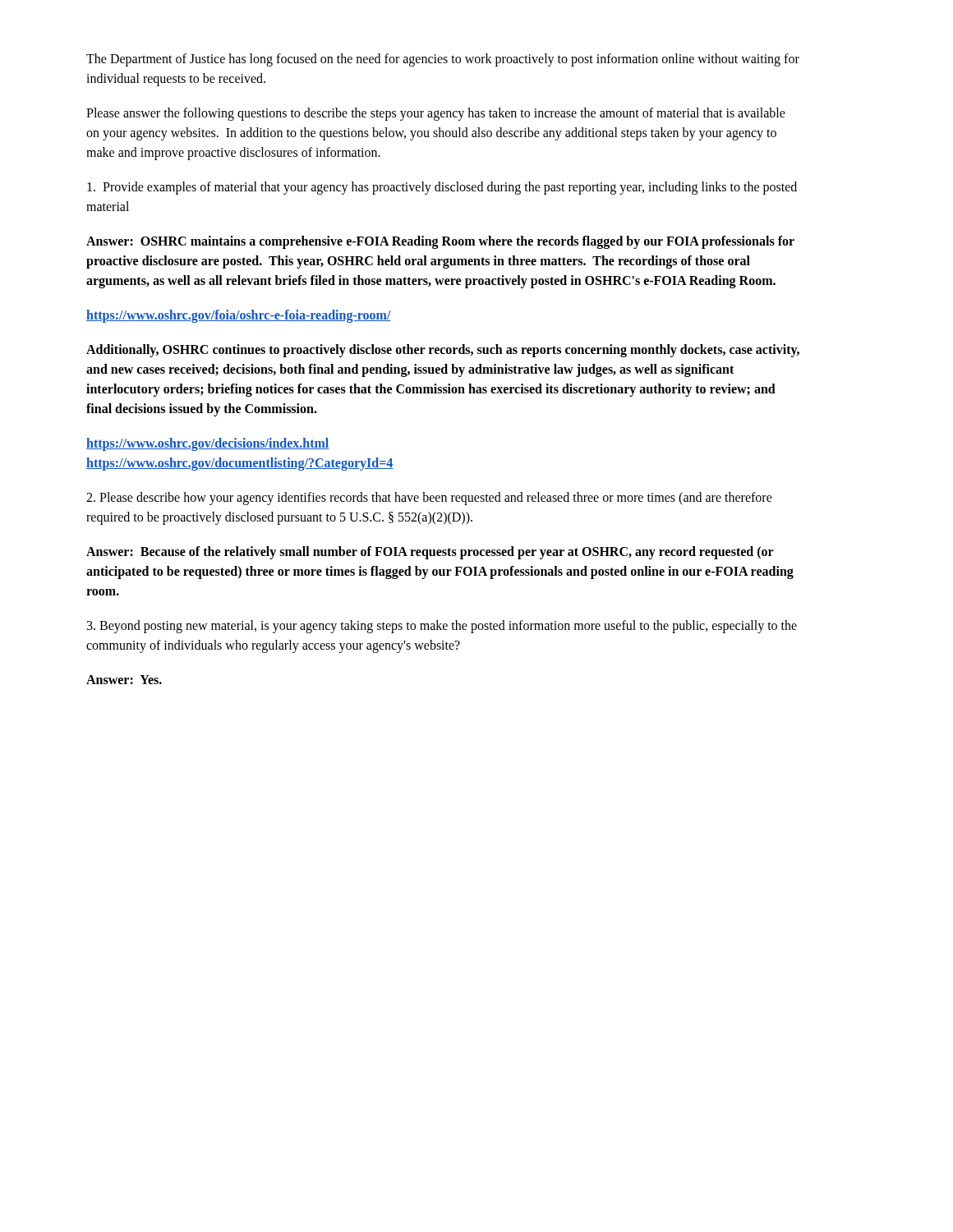
Task: Point to the block beginning "Provide examples of material that your"
Action: (442, 197)
